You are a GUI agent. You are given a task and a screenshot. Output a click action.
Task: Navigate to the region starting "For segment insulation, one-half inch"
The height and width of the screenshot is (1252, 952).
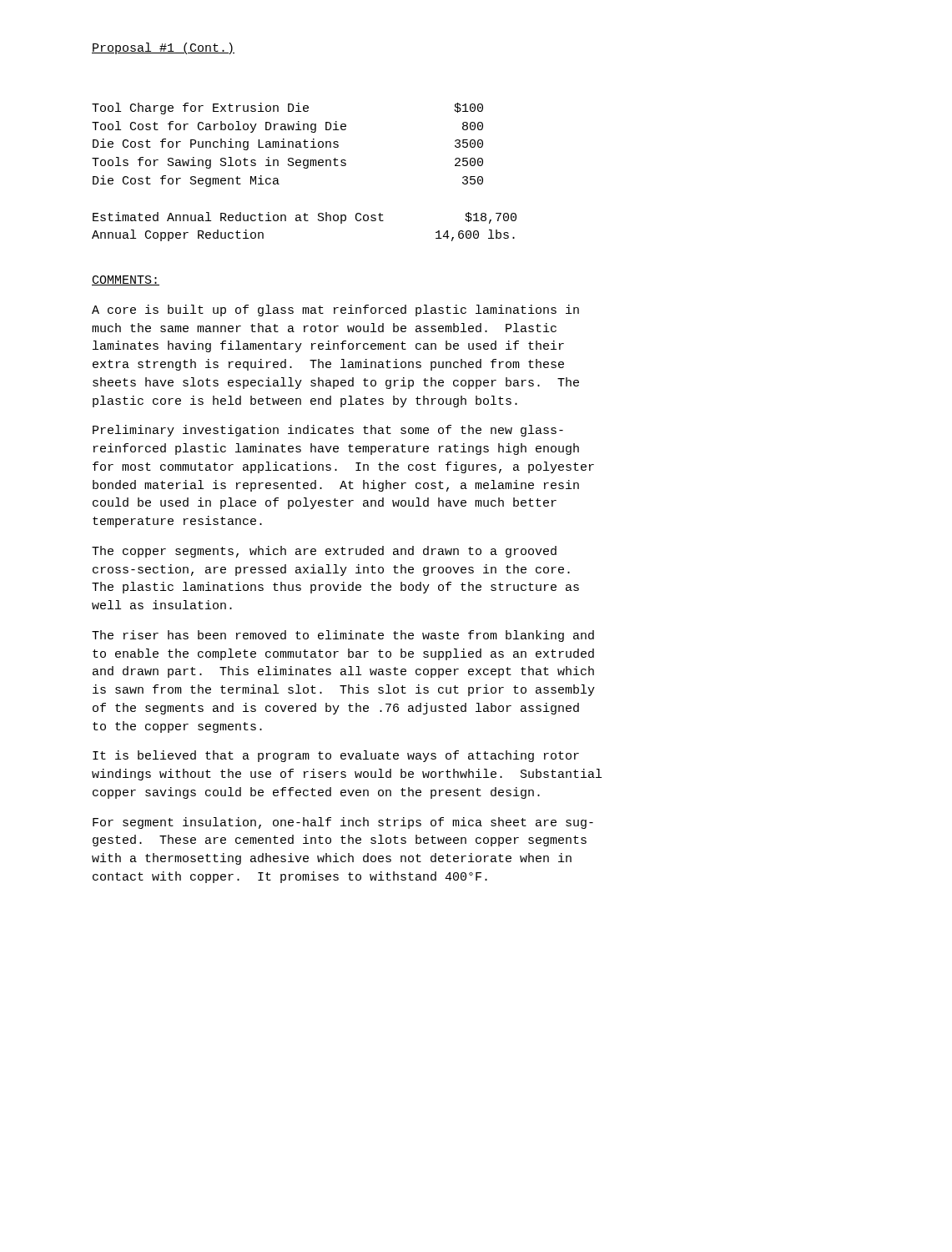pos(343,850)
